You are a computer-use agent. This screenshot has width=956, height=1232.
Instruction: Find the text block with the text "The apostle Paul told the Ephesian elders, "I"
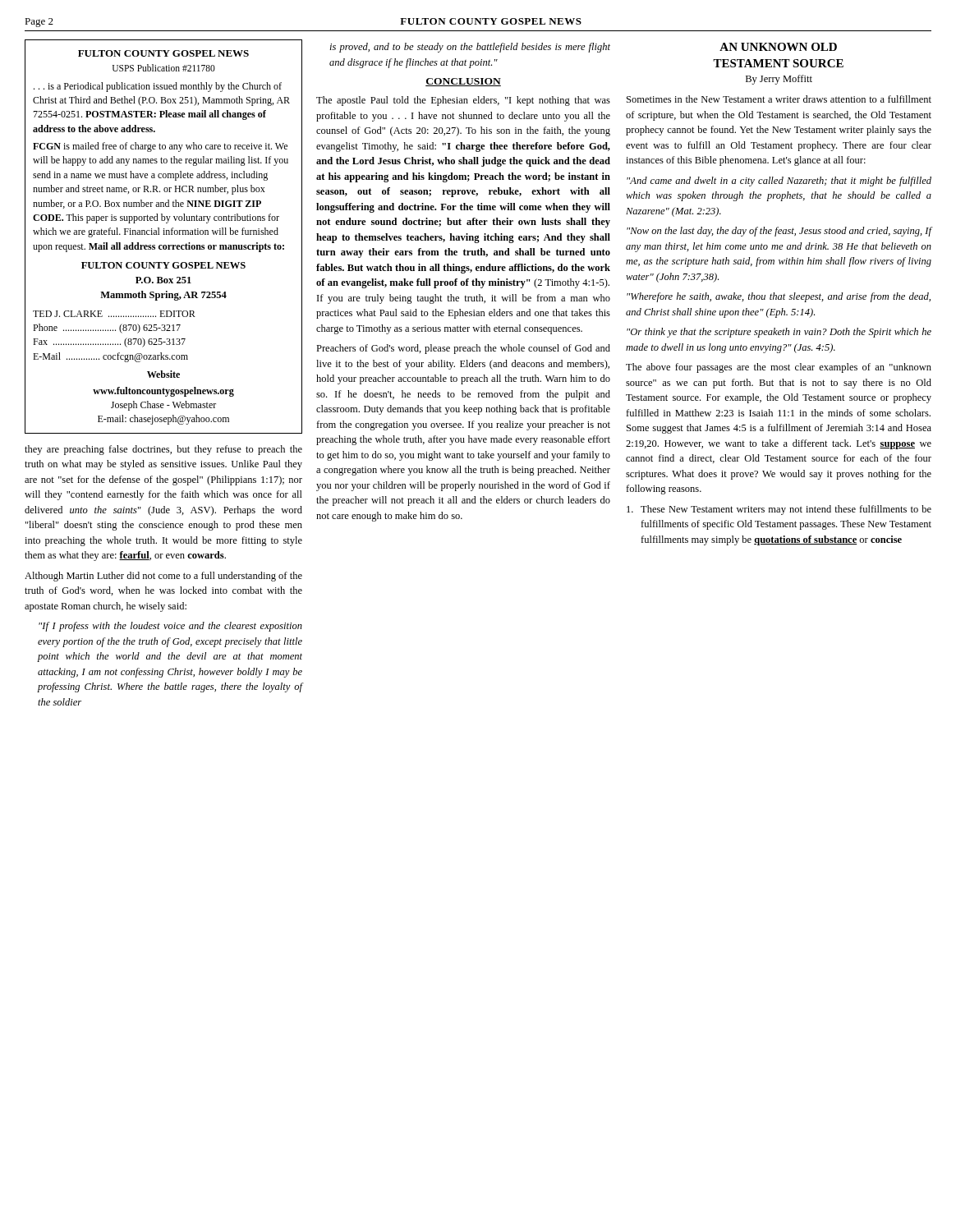pyautogui.click(x=463, y=308)
